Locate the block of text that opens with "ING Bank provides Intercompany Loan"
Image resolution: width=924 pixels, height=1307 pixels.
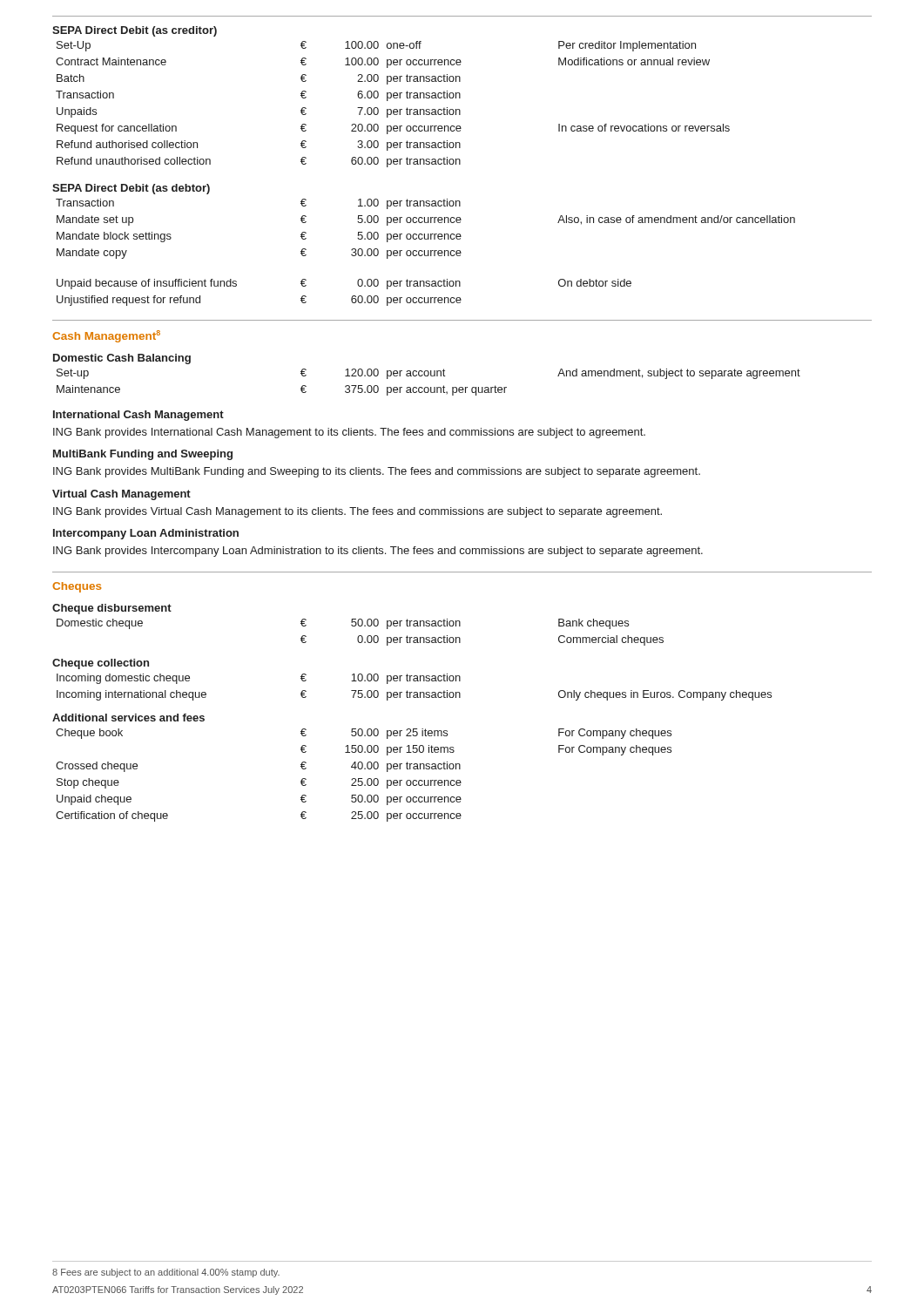[378, 550]
